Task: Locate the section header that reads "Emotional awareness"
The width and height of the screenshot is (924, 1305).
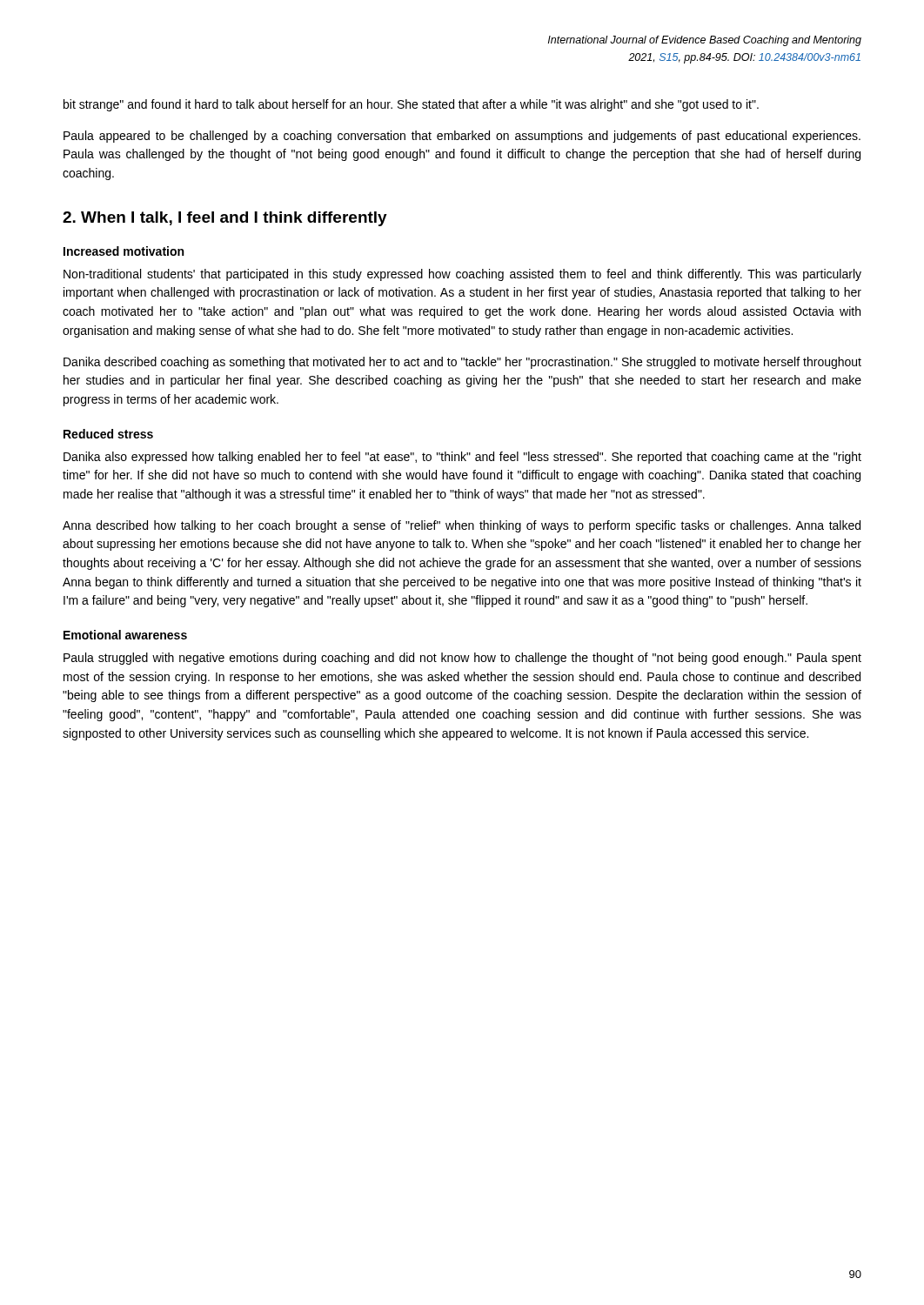Action: [x=125, y=635]
